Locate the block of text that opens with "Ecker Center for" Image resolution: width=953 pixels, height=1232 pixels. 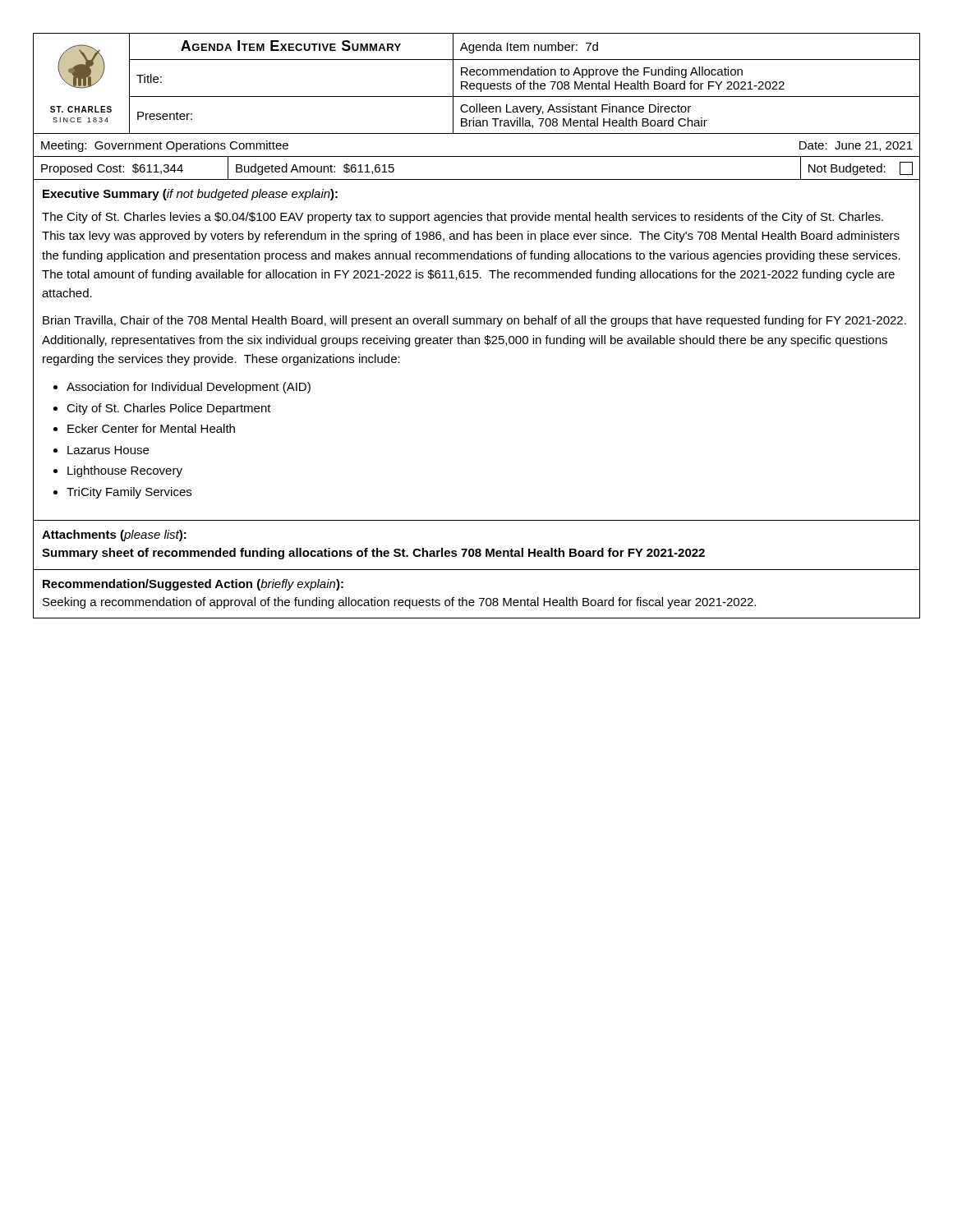[x=151, y=428]
